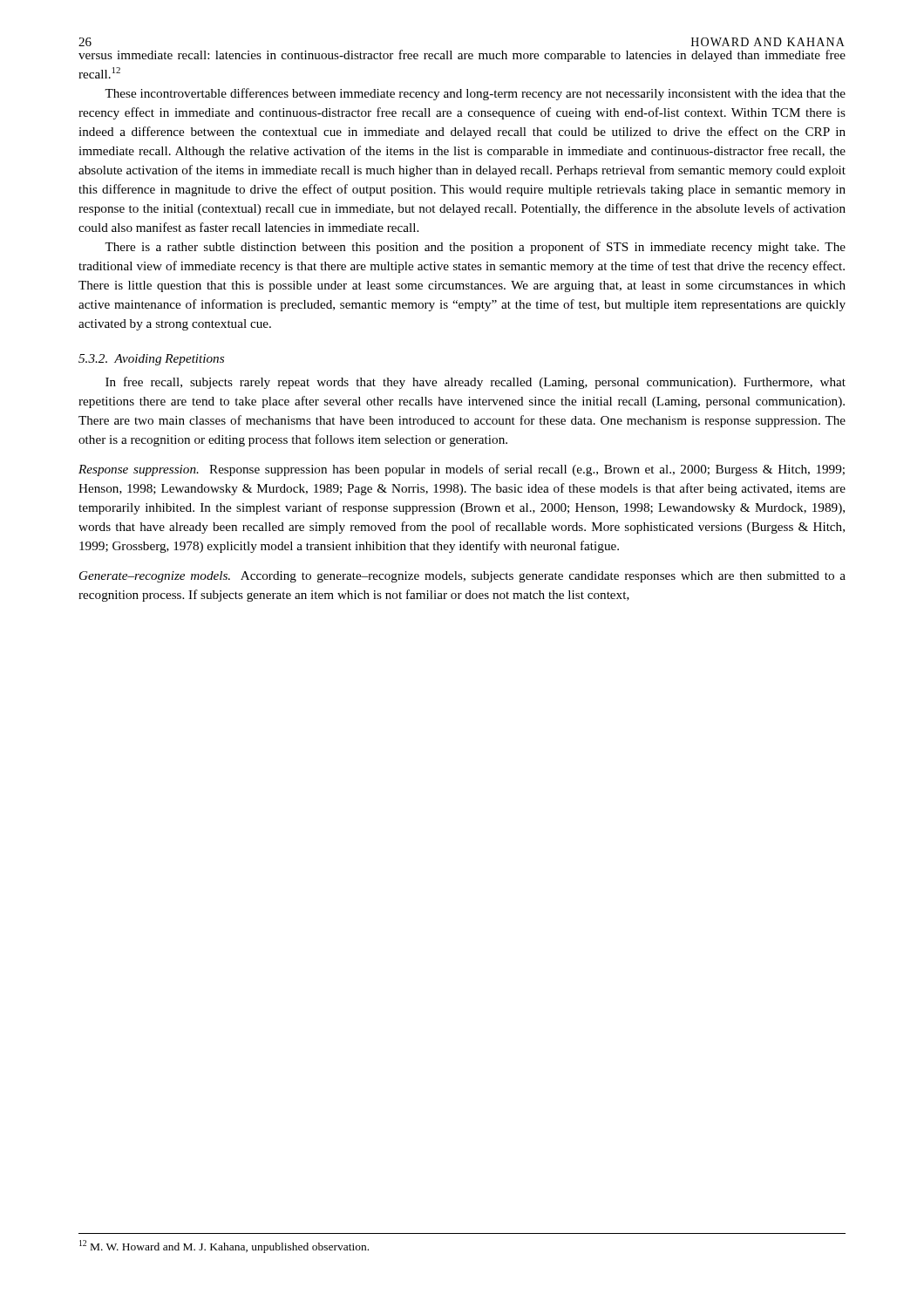924x1308 pixels.
Task: Find the block starting "In free recall,"
Action: (462, 410)
